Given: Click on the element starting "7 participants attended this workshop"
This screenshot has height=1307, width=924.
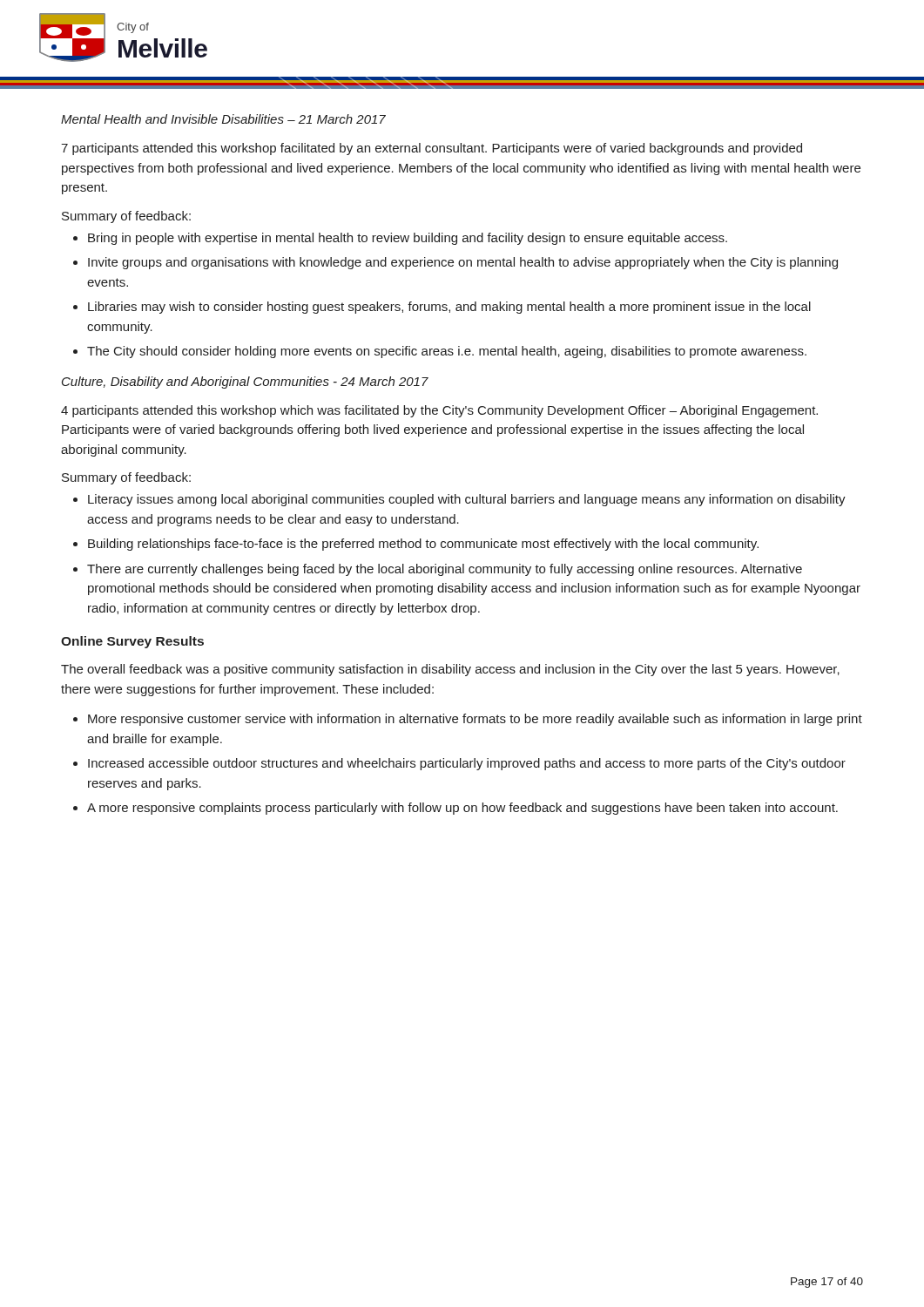Looking at the screenshot, I should 462,168.
